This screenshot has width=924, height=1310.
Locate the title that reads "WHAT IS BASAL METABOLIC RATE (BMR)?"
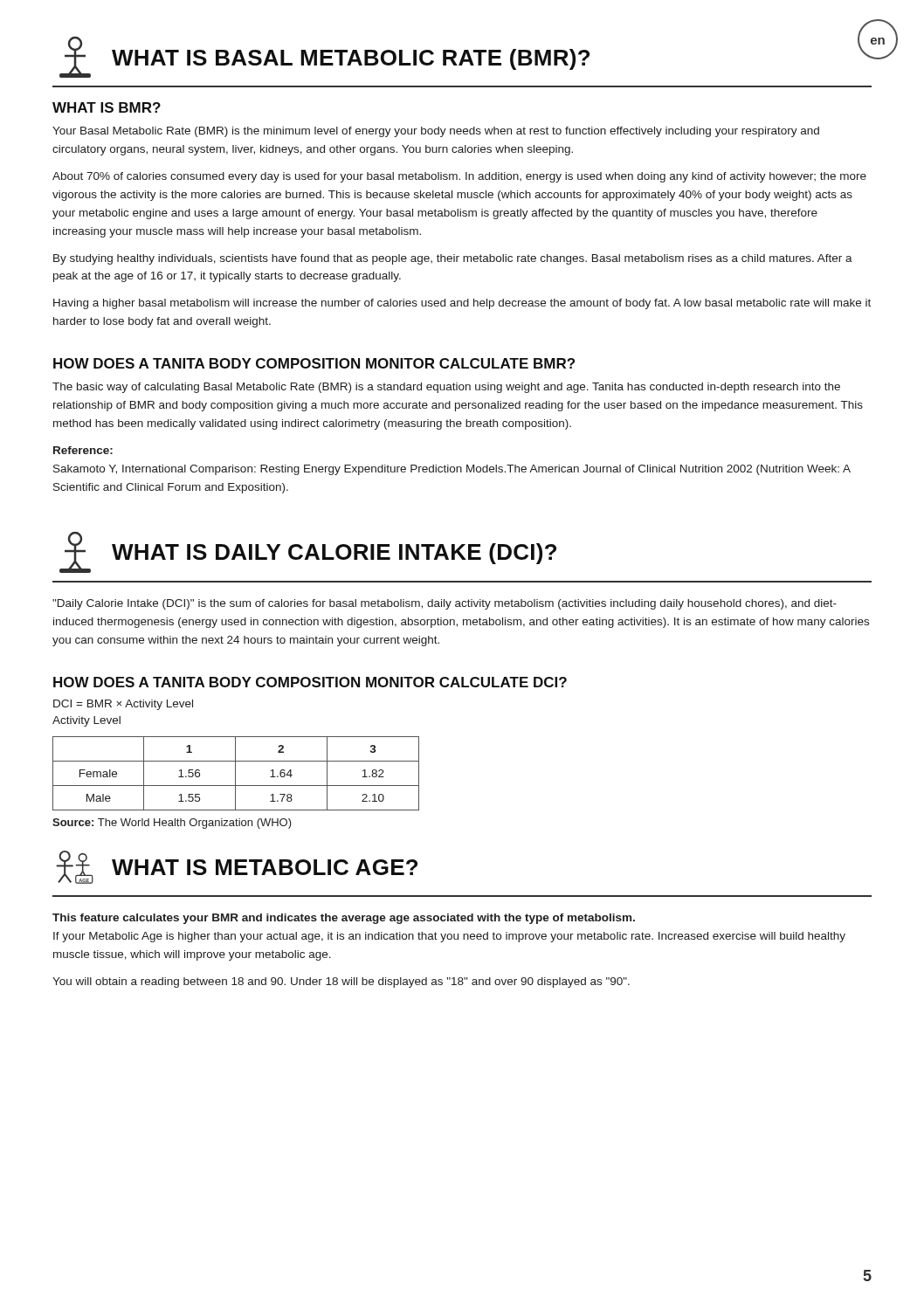click(322, 58)
